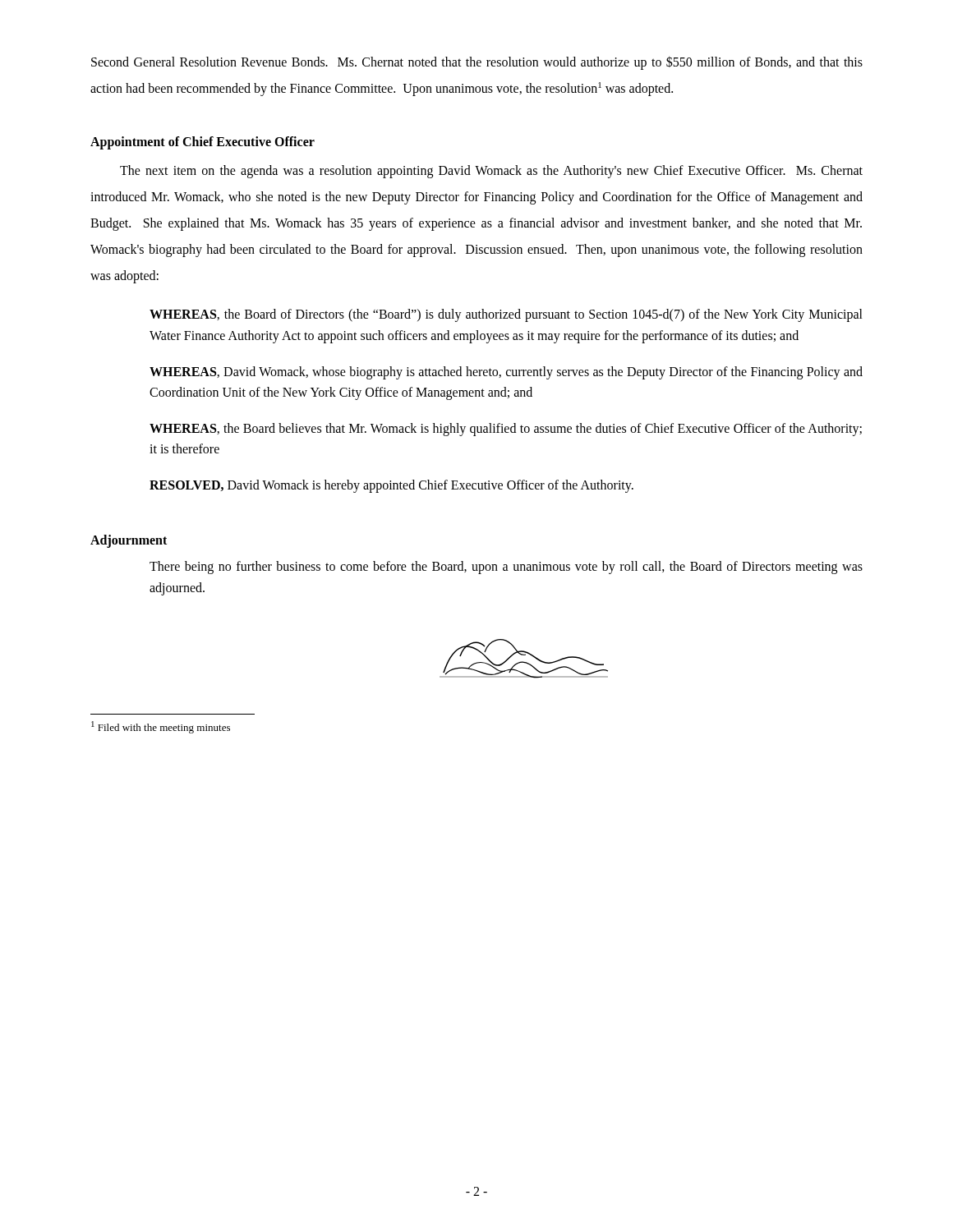This screenshot has height=1232, width=953.
Task: Point to the passage starting "1 Filed with"
Action: tap(160, 726)
